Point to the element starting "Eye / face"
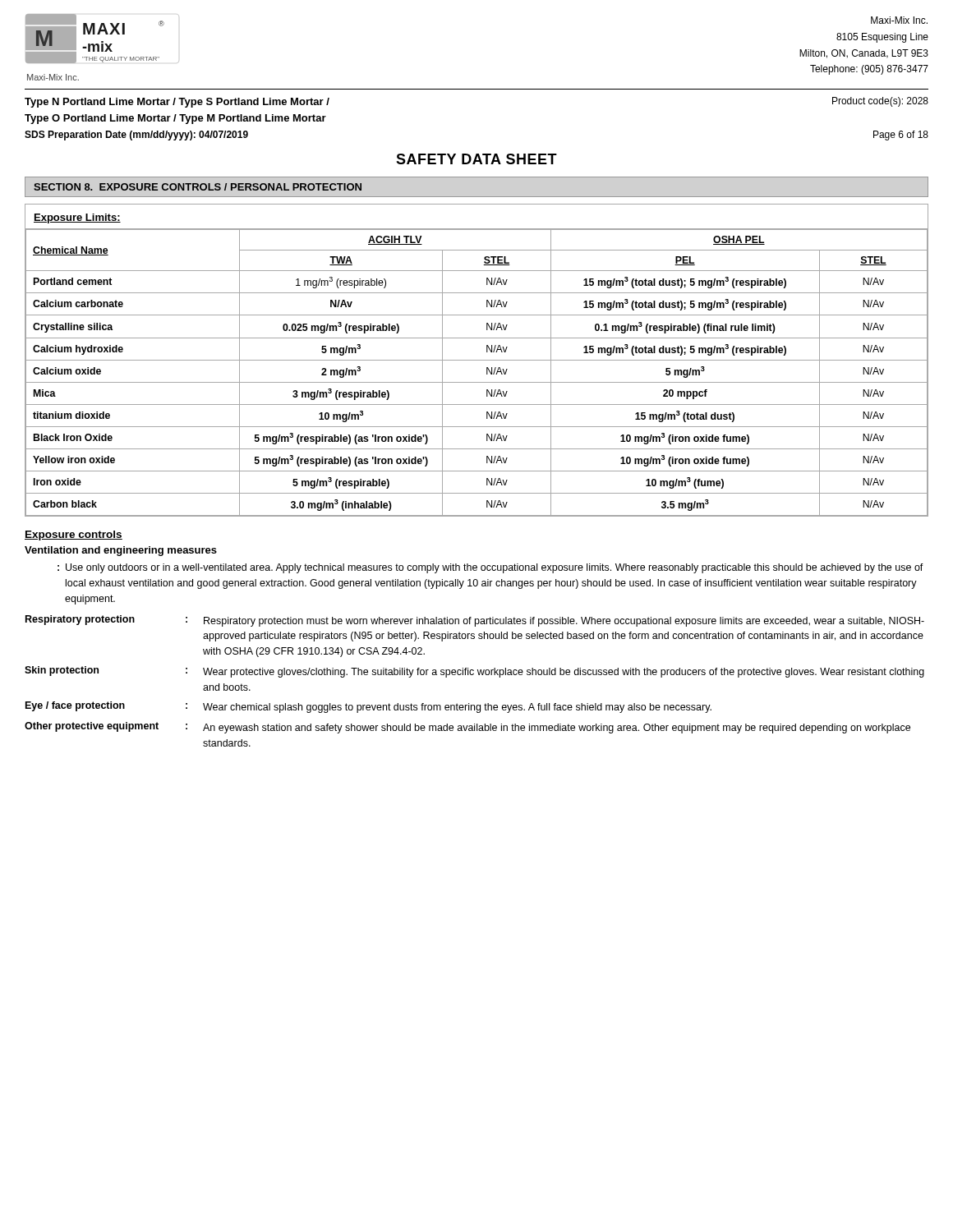953x1232 pixels. (476, 708)
